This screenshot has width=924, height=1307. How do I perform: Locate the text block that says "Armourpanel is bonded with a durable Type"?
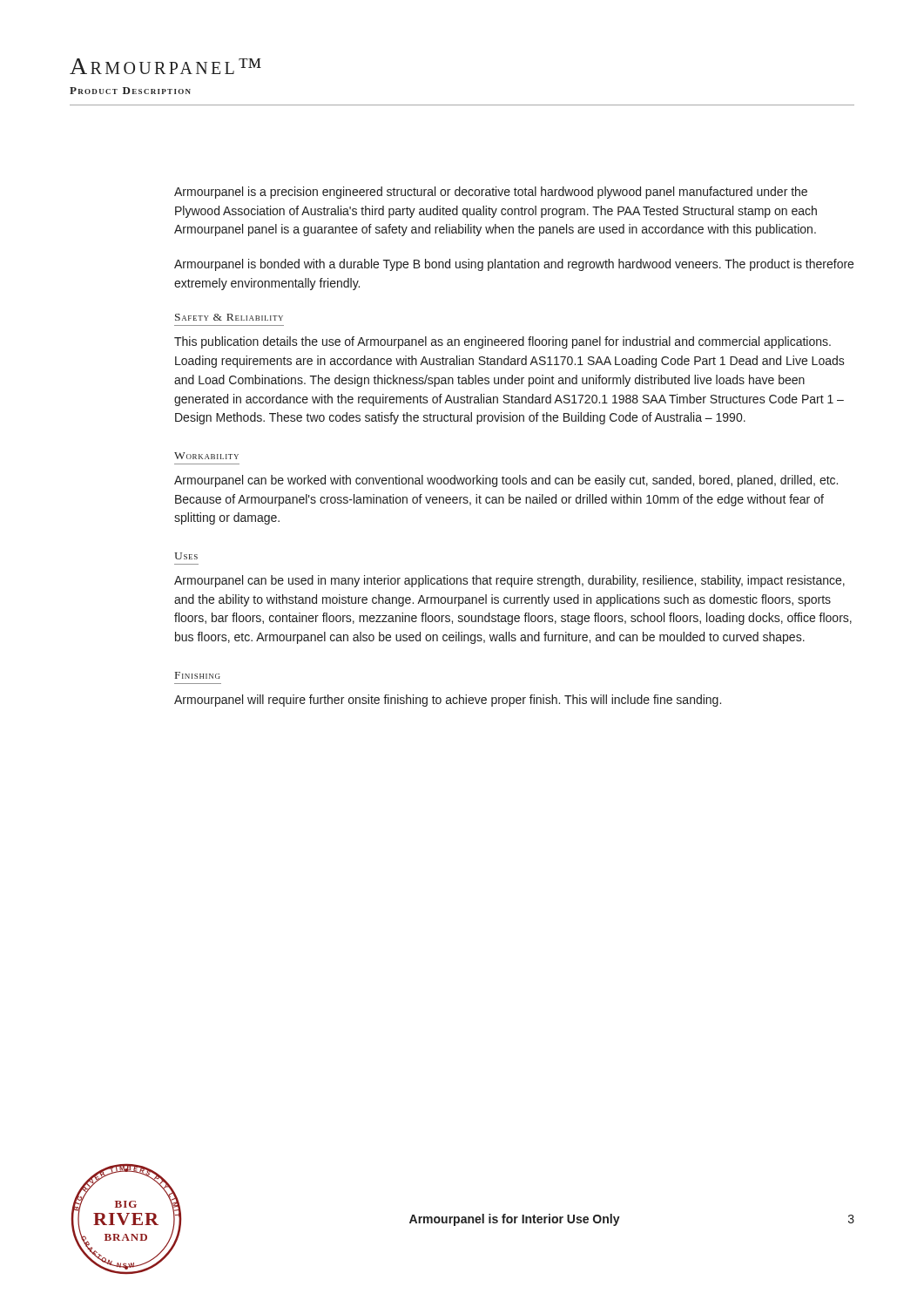(514, 273)
